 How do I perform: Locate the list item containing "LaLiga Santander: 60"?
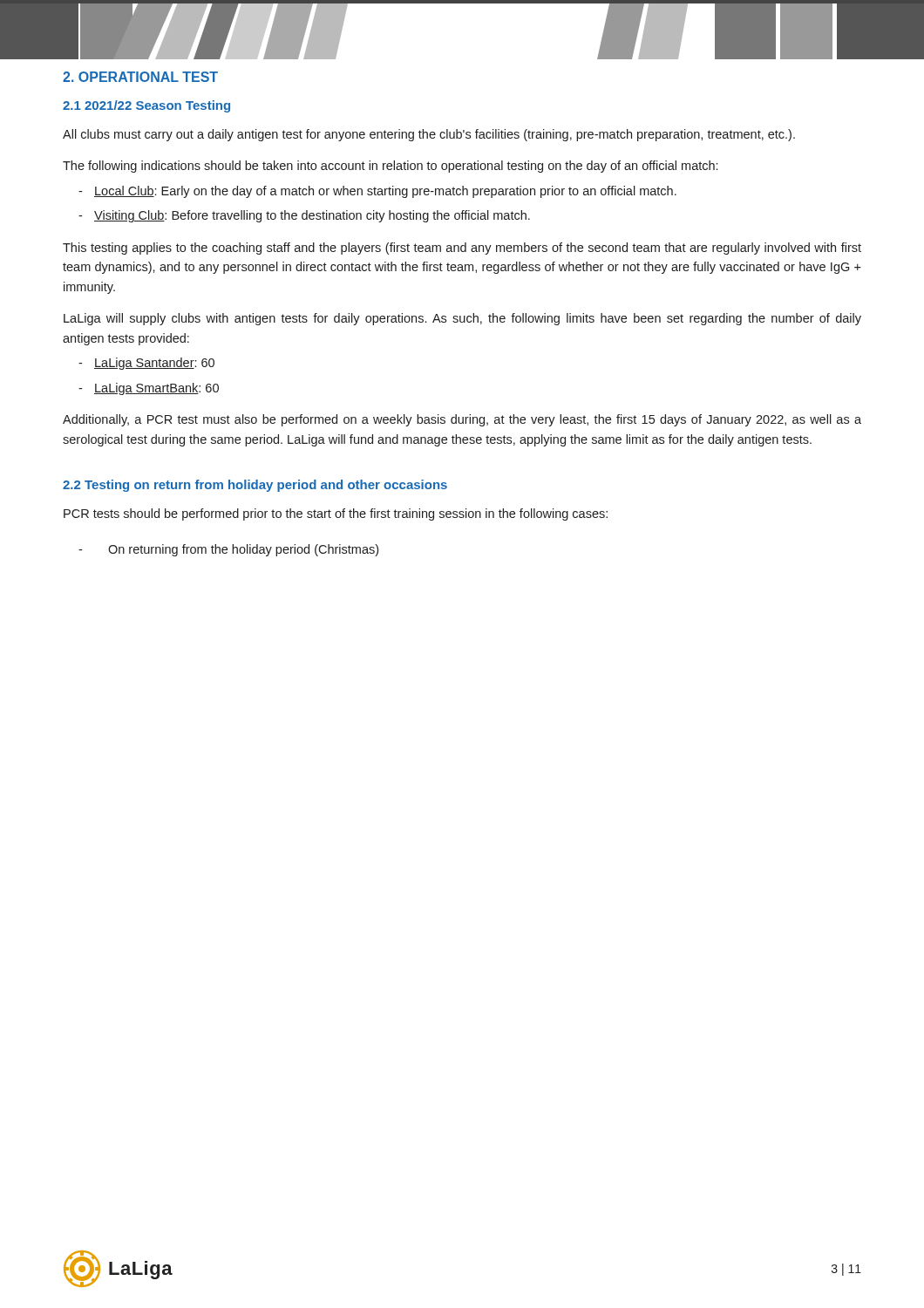pyautogui.click(x=155, y=363)
